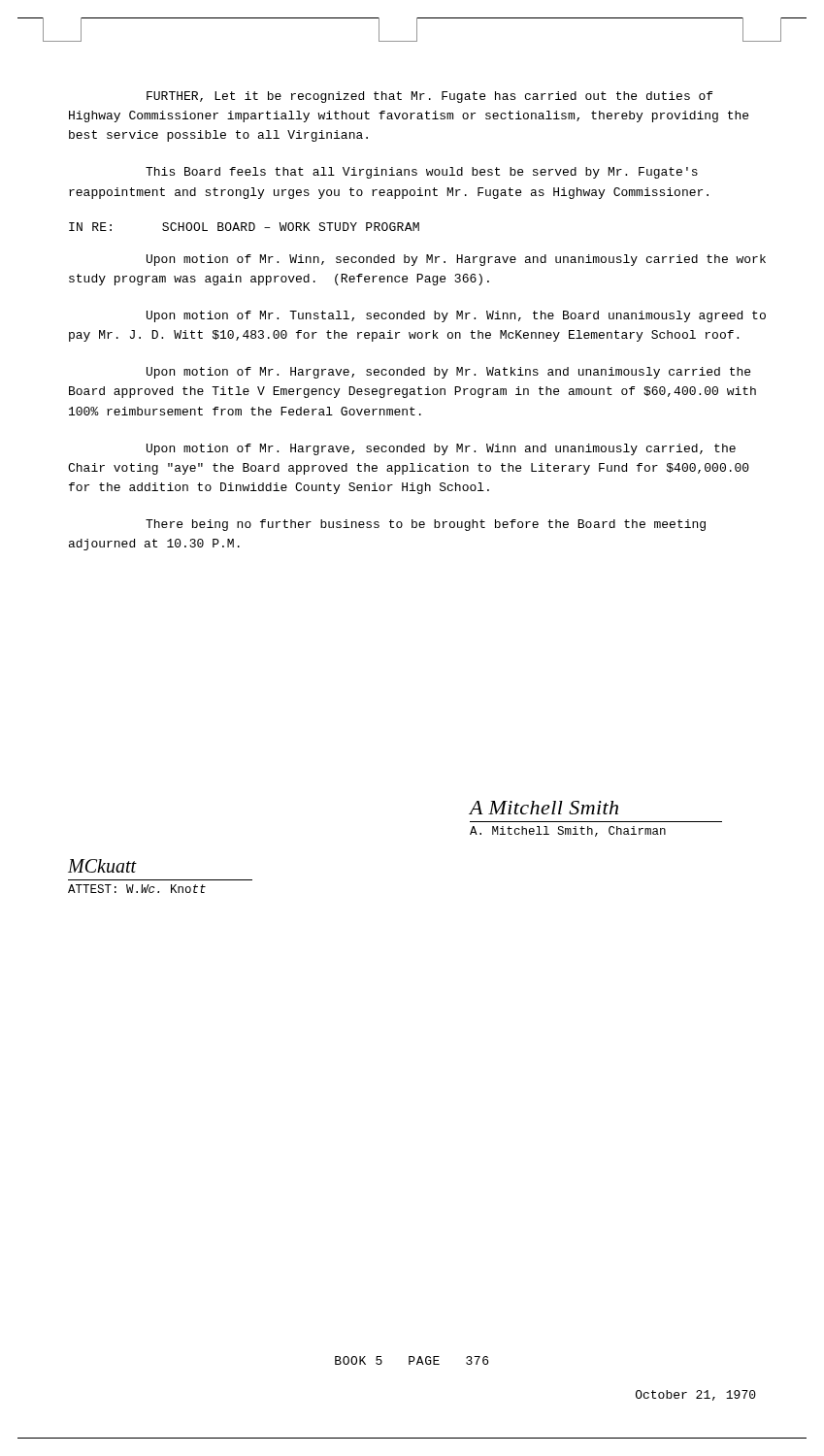
Task: Locate the text "October 21, 1970"
Action: click(x=695, y=1395)
